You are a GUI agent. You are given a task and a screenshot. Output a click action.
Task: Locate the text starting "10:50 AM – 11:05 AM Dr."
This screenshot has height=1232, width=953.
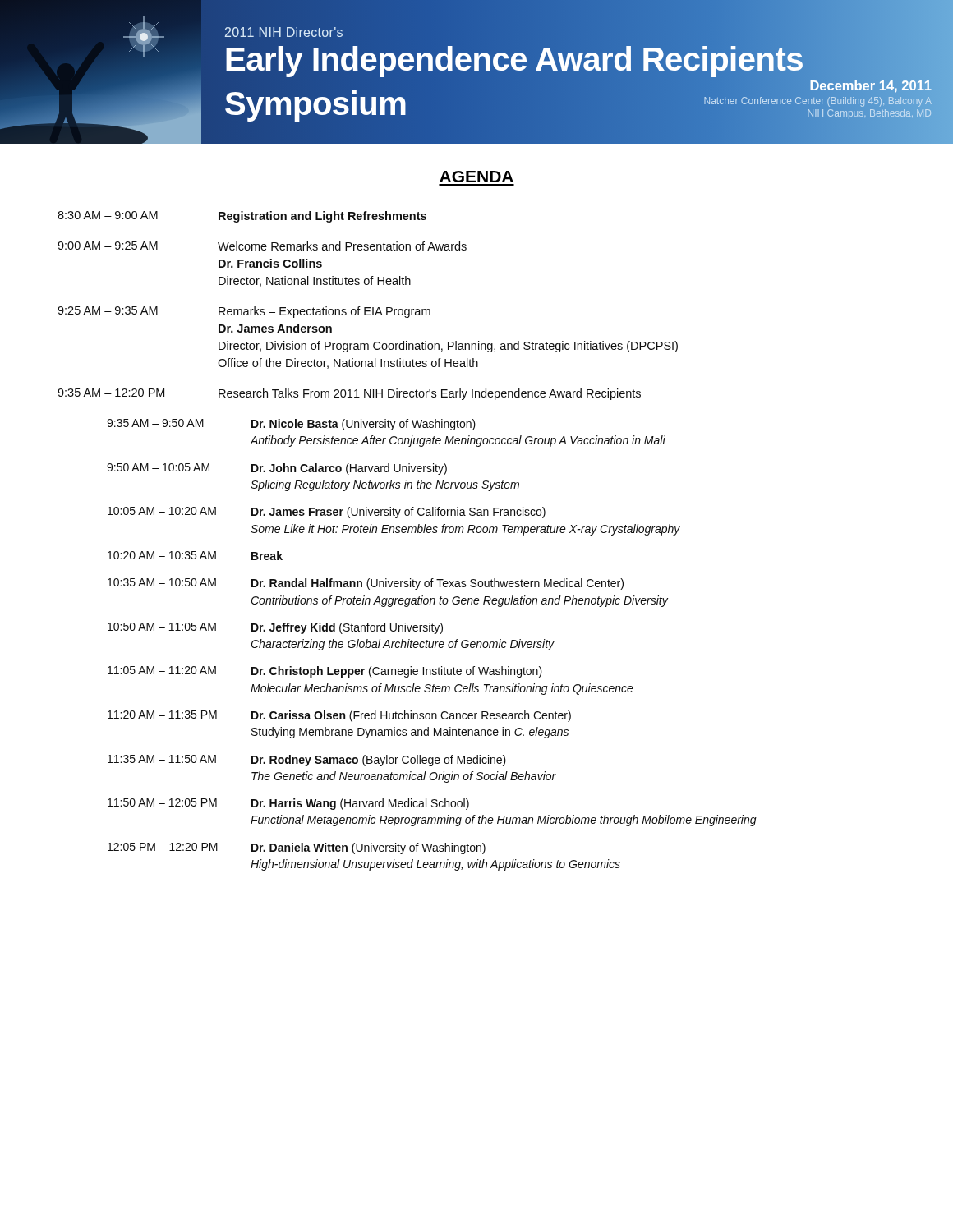point(501,636)
